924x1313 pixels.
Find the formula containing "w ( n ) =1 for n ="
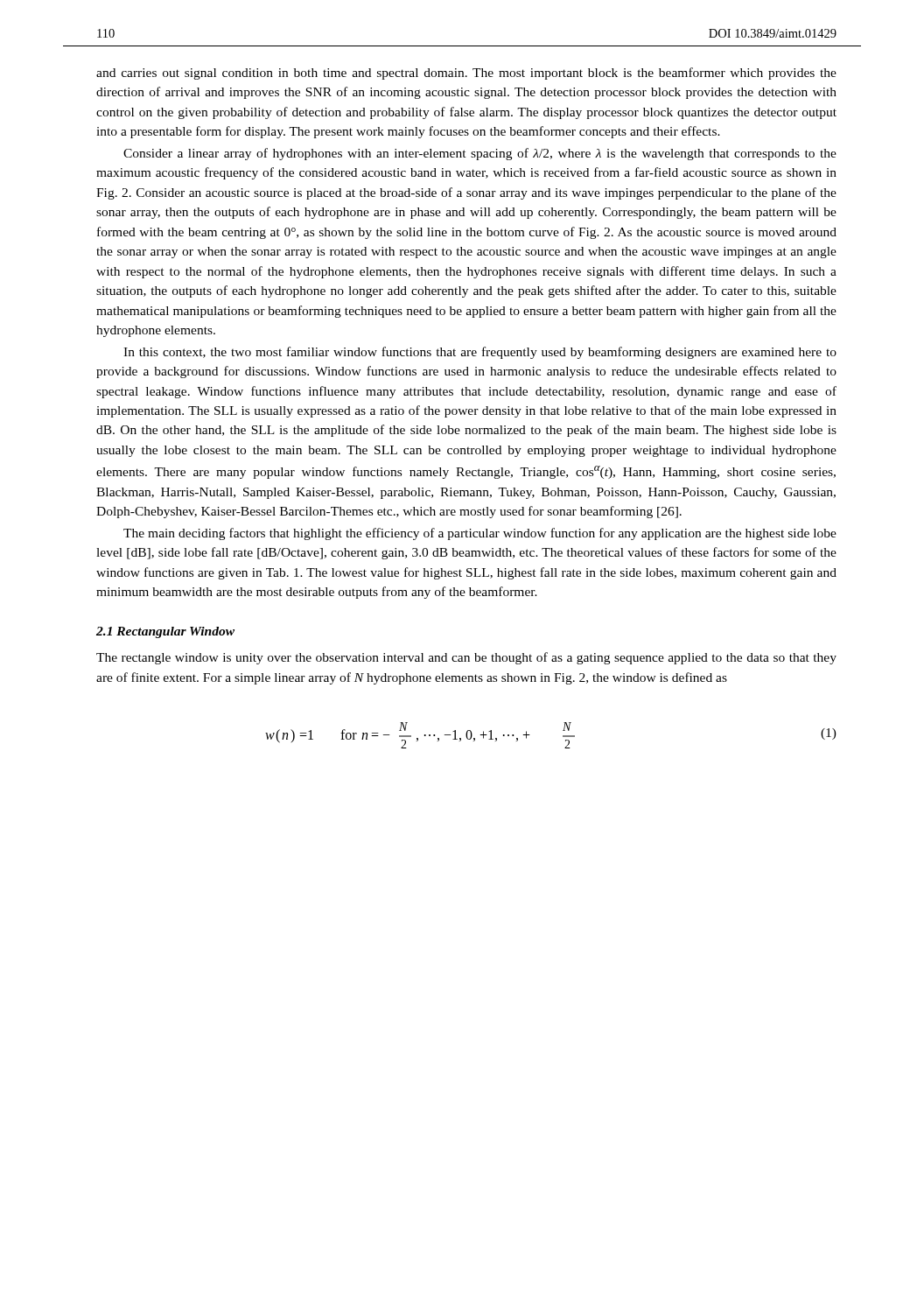538,733
